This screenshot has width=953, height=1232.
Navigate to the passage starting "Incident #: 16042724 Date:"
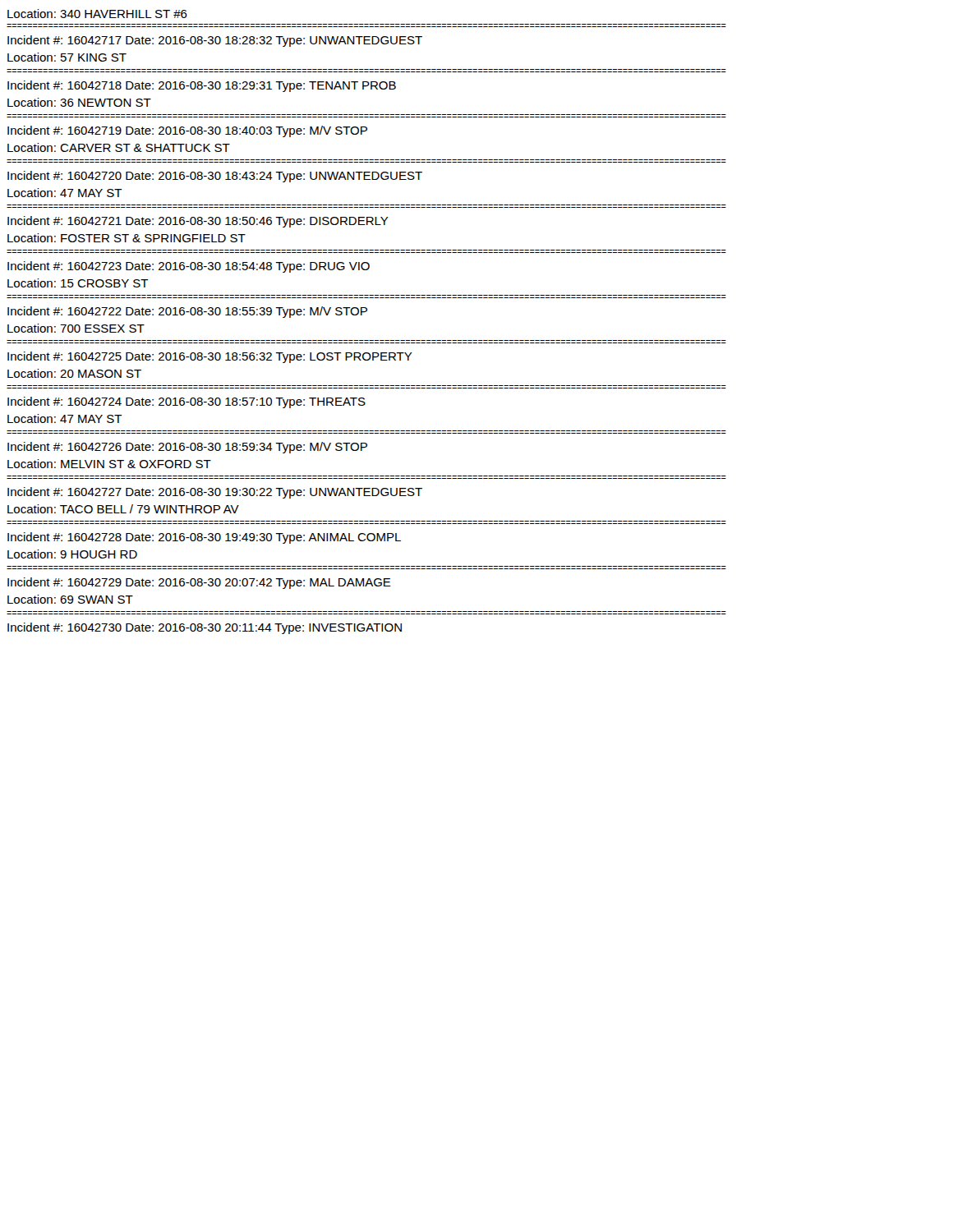[x=186, y=402]
